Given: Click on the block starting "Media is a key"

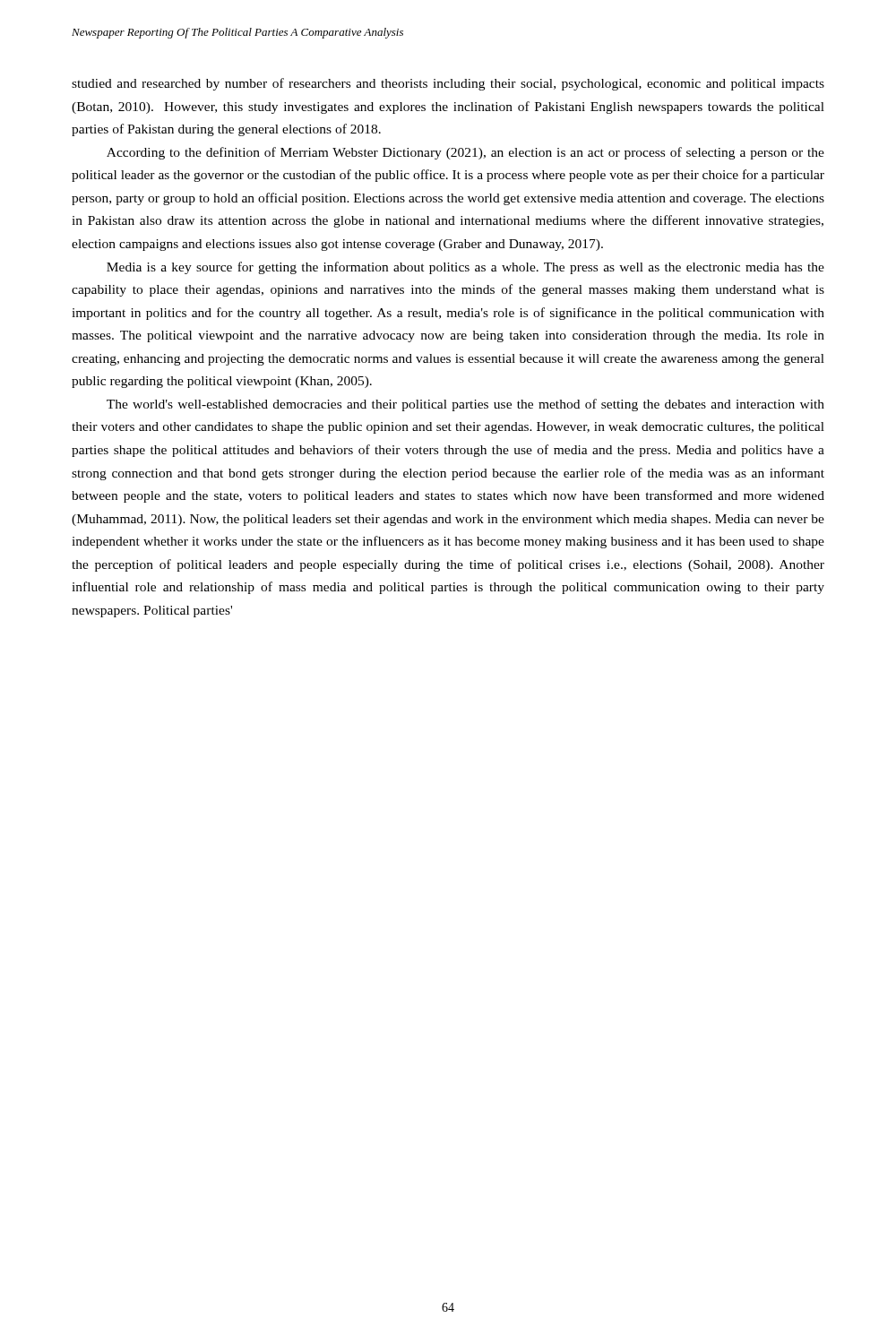Looking at the screenshot, I should pyautogui.click(x=448, y=324).
